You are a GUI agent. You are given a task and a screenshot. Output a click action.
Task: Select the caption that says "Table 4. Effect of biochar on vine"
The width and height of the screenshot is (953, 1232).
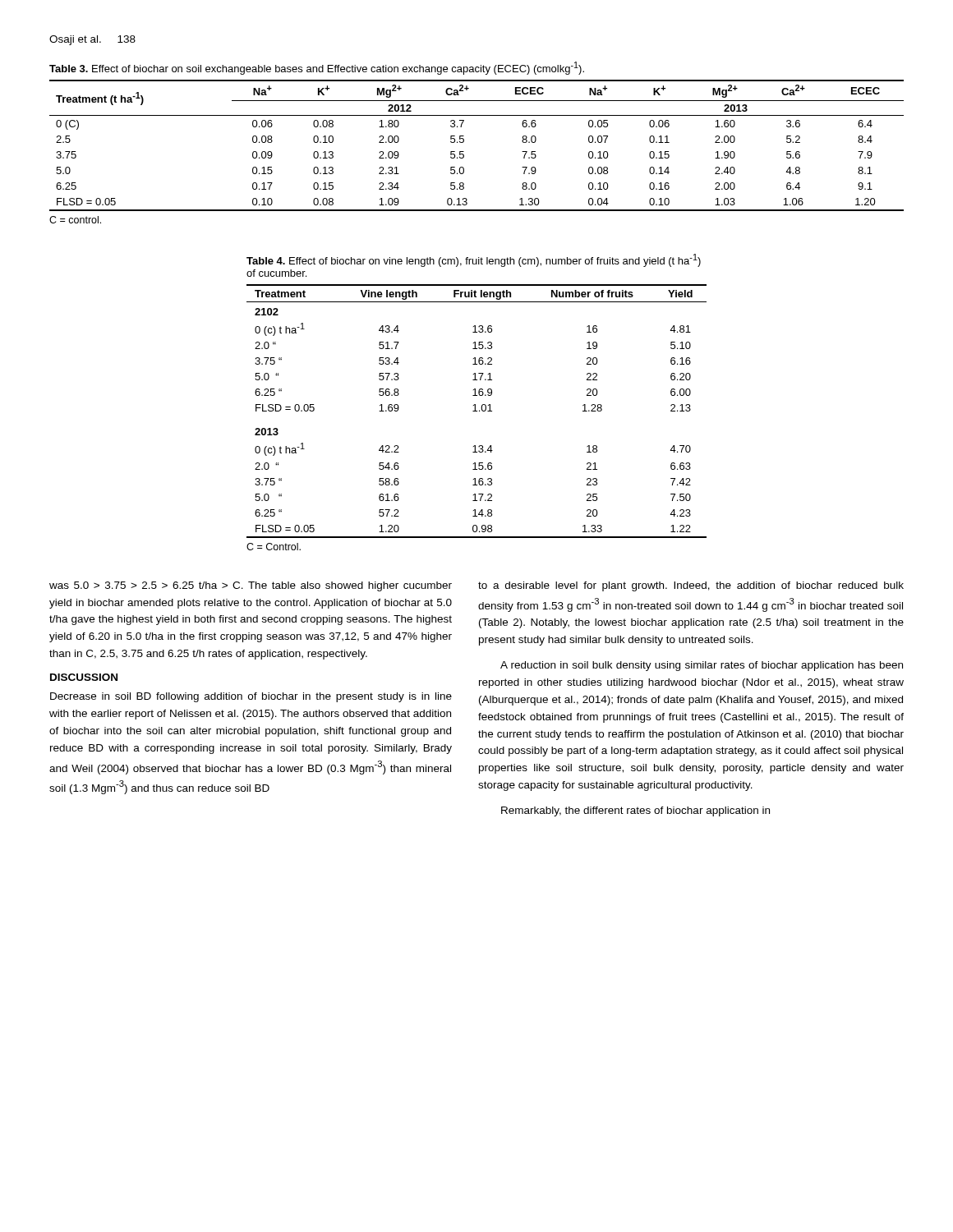pyautogui.click(x=474, y=266)
